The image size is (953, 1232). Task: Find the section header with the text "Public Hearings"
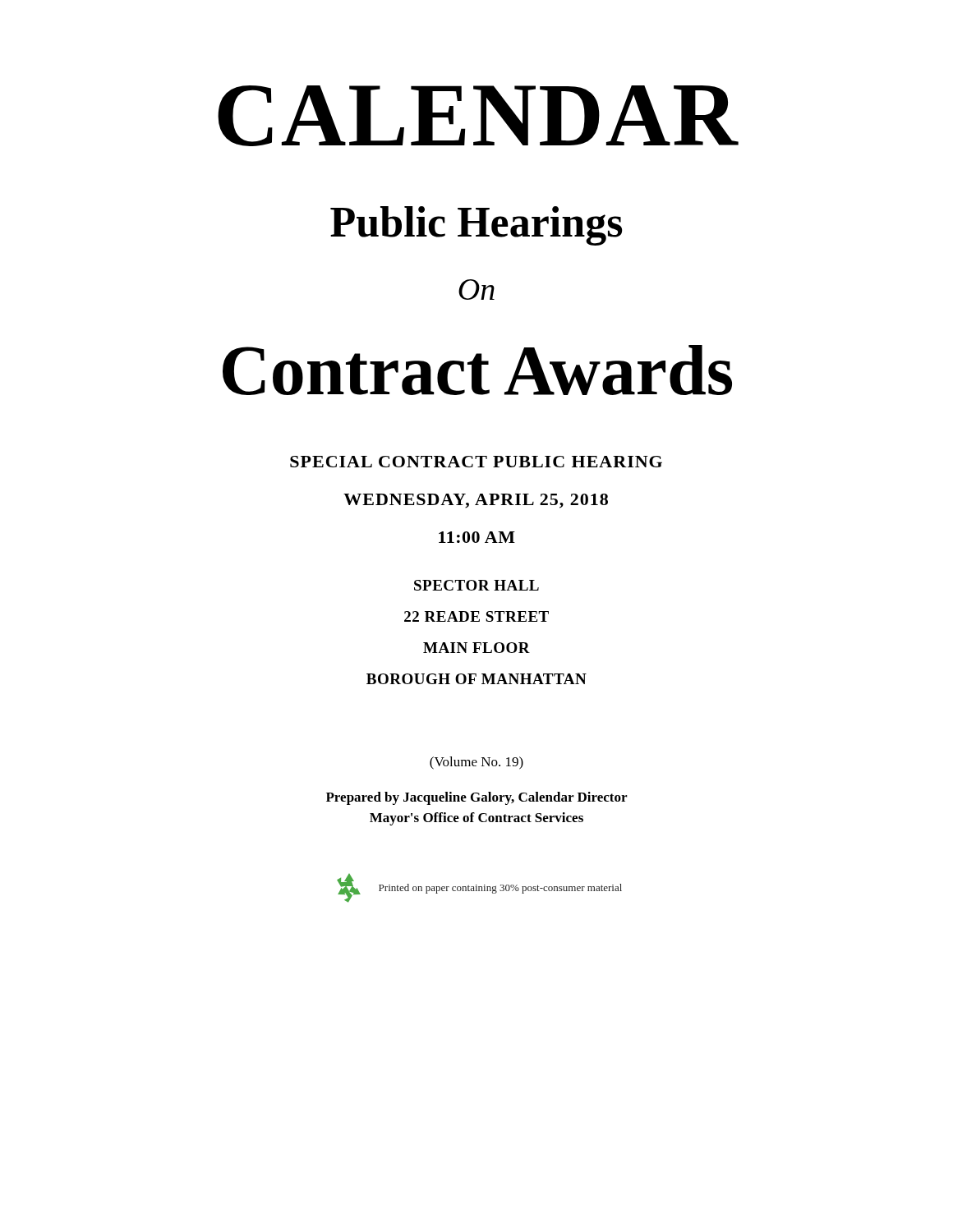(x=476, y=222)
